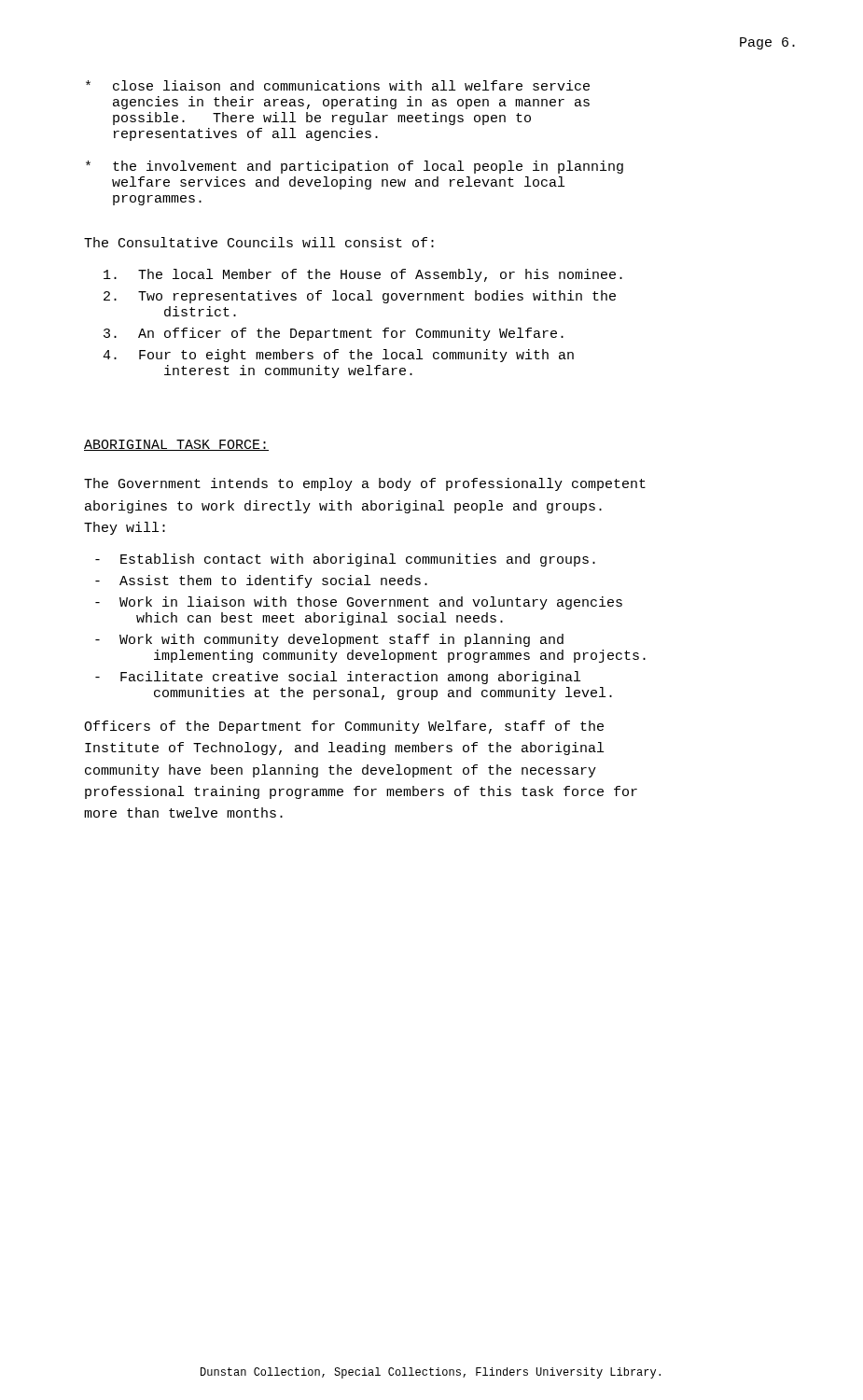Point to the text starting "* the involvement and participation of local people"
Viewport: 863px width, 1400px height.
(x=441, y=183)
